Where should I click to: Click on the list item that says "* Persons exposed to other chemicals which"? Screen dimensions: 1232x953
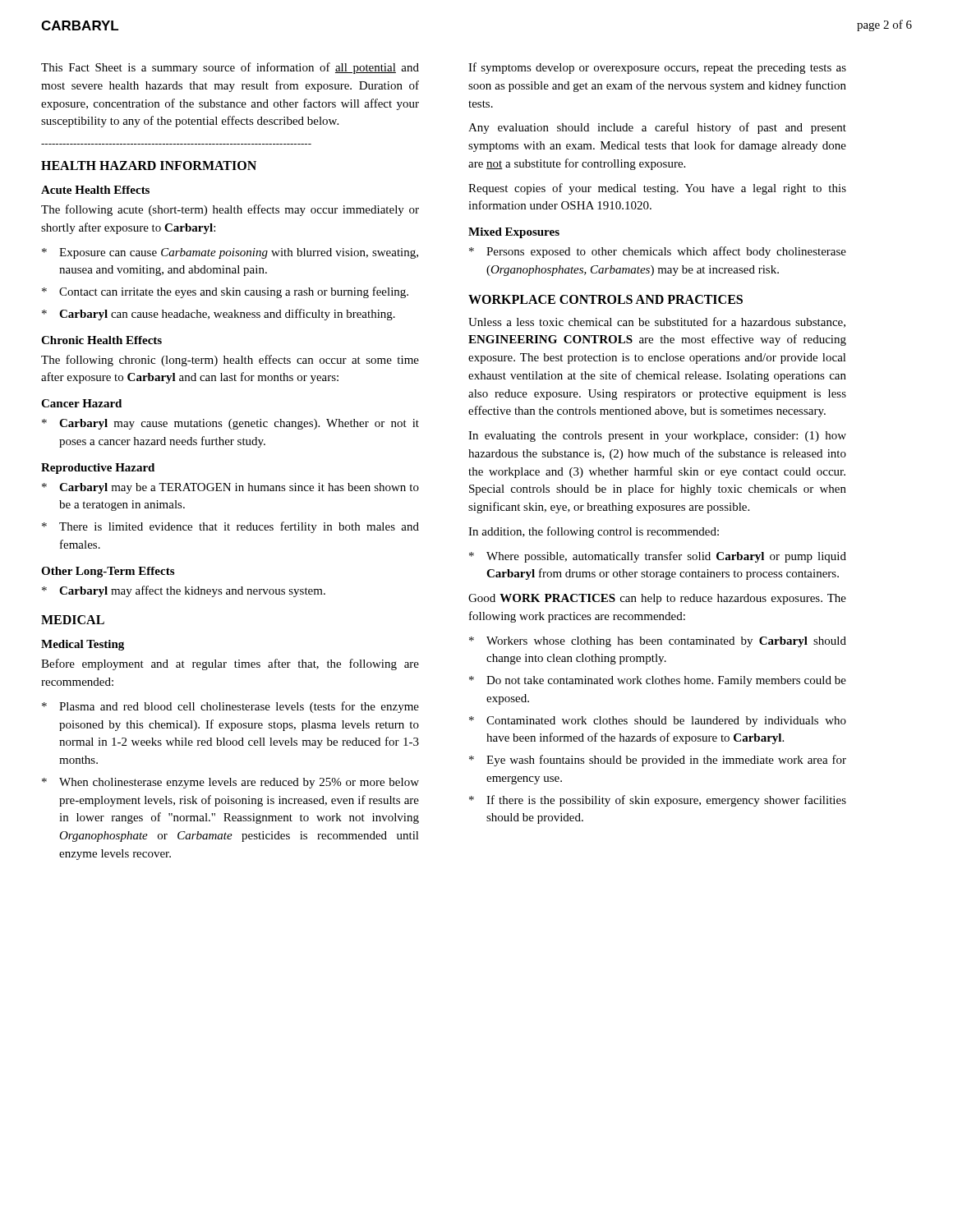(x=657, y=261)
